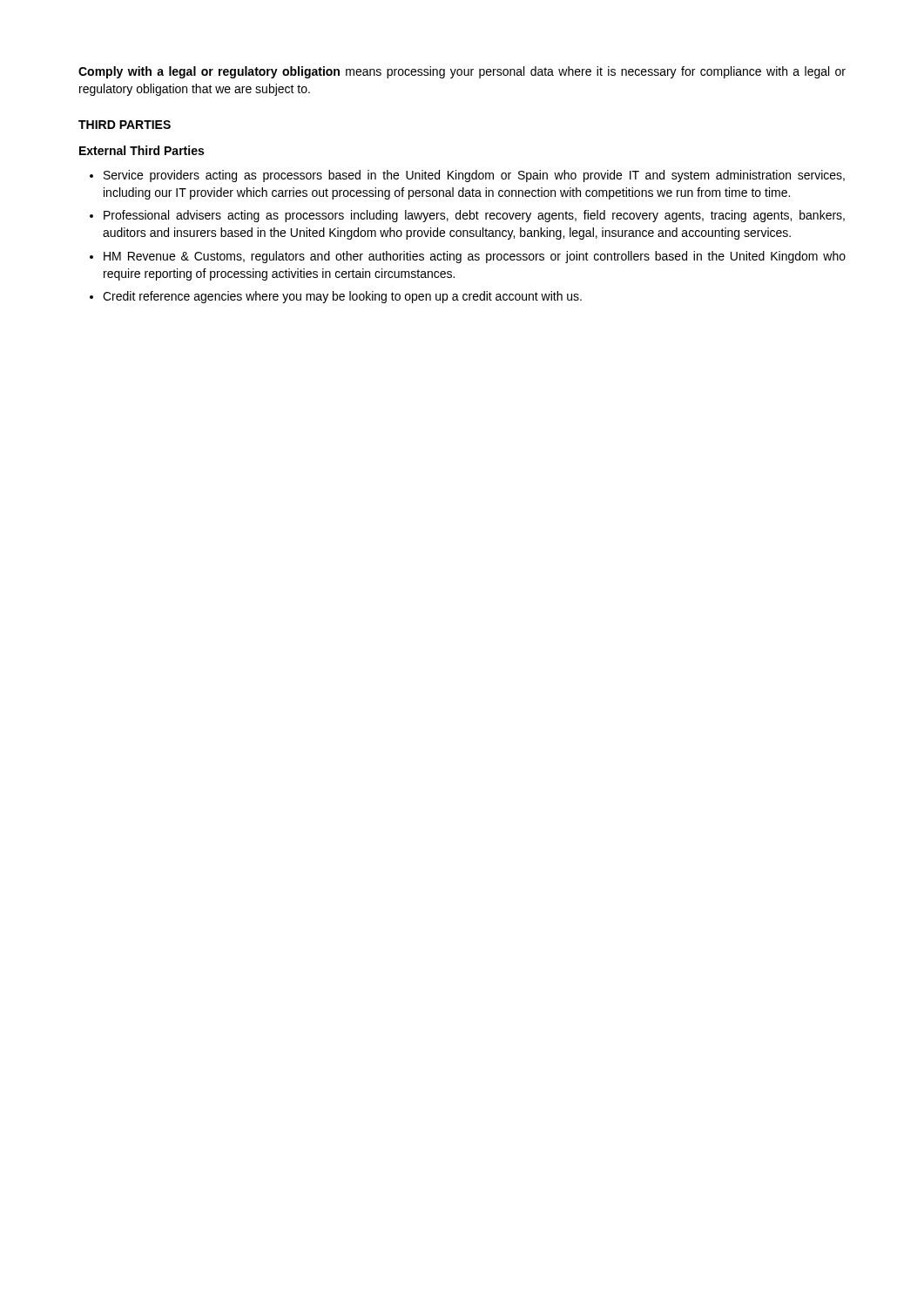This screenshot has width=924, height=1307.
Task: Find "THIRD PARTIES" on this page
Action: [125, 124]
